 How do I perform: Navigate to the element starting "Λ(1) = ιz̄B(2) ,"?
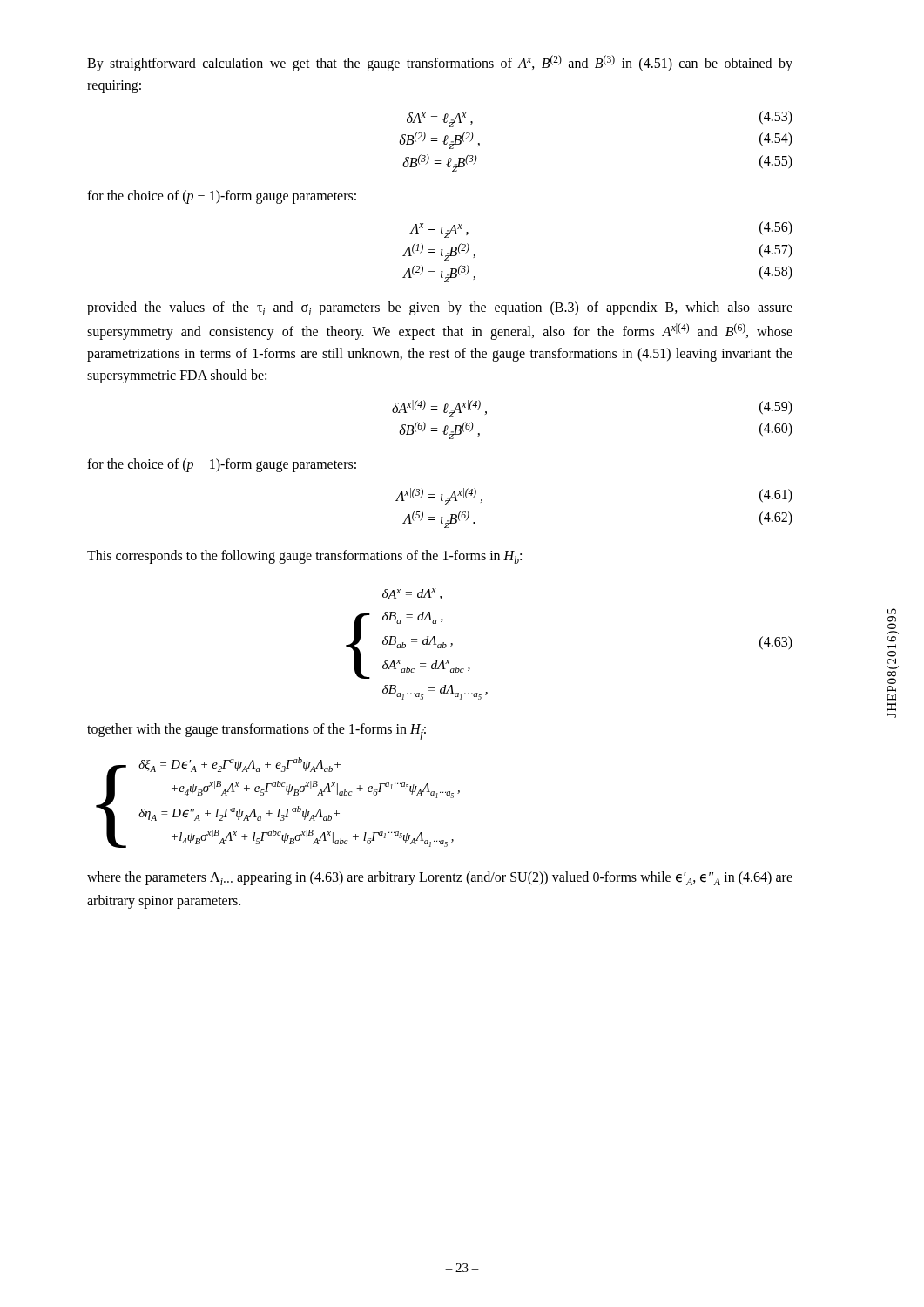pos(451,251)
